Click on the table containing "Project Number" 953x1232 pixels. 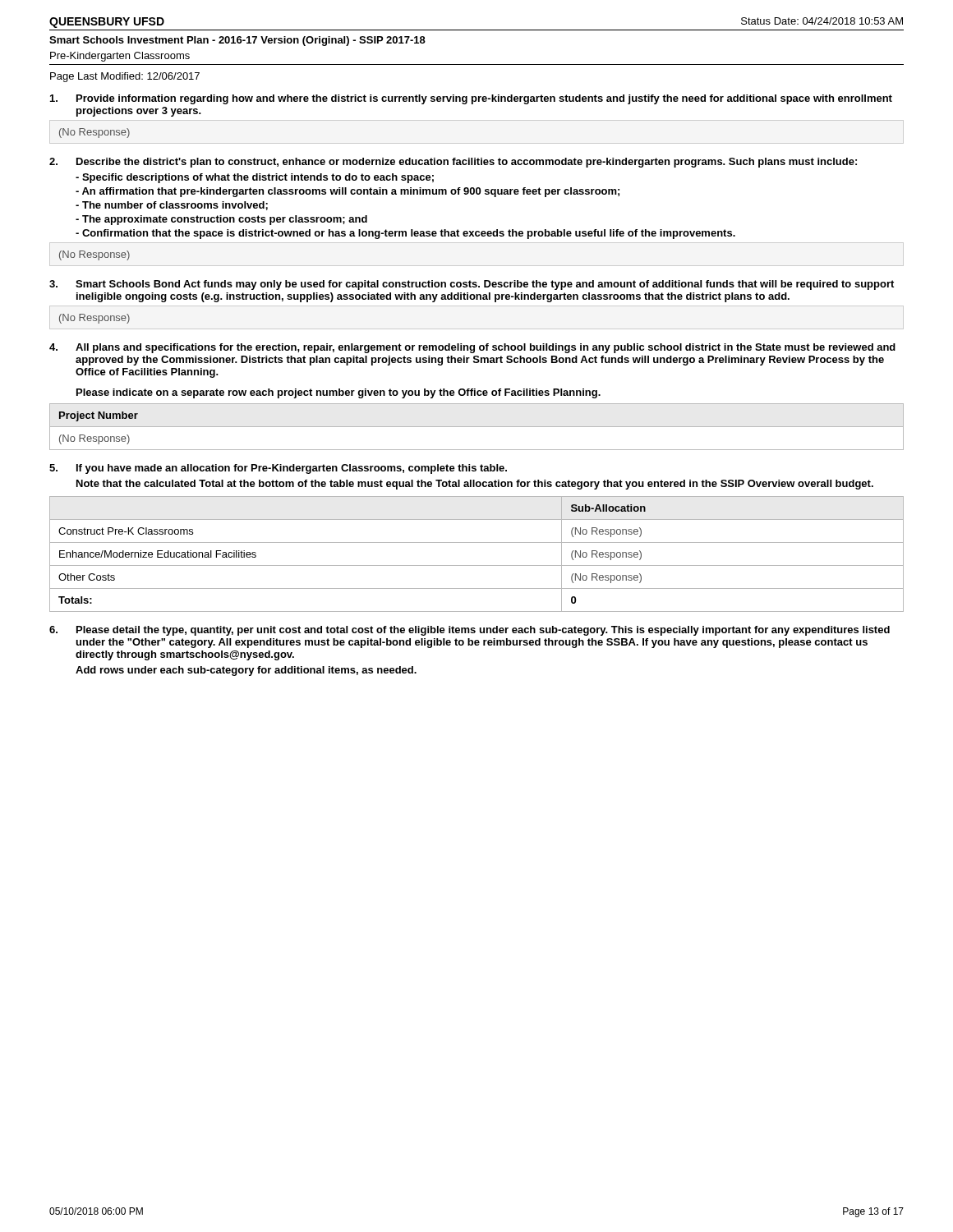pos(476,427)
